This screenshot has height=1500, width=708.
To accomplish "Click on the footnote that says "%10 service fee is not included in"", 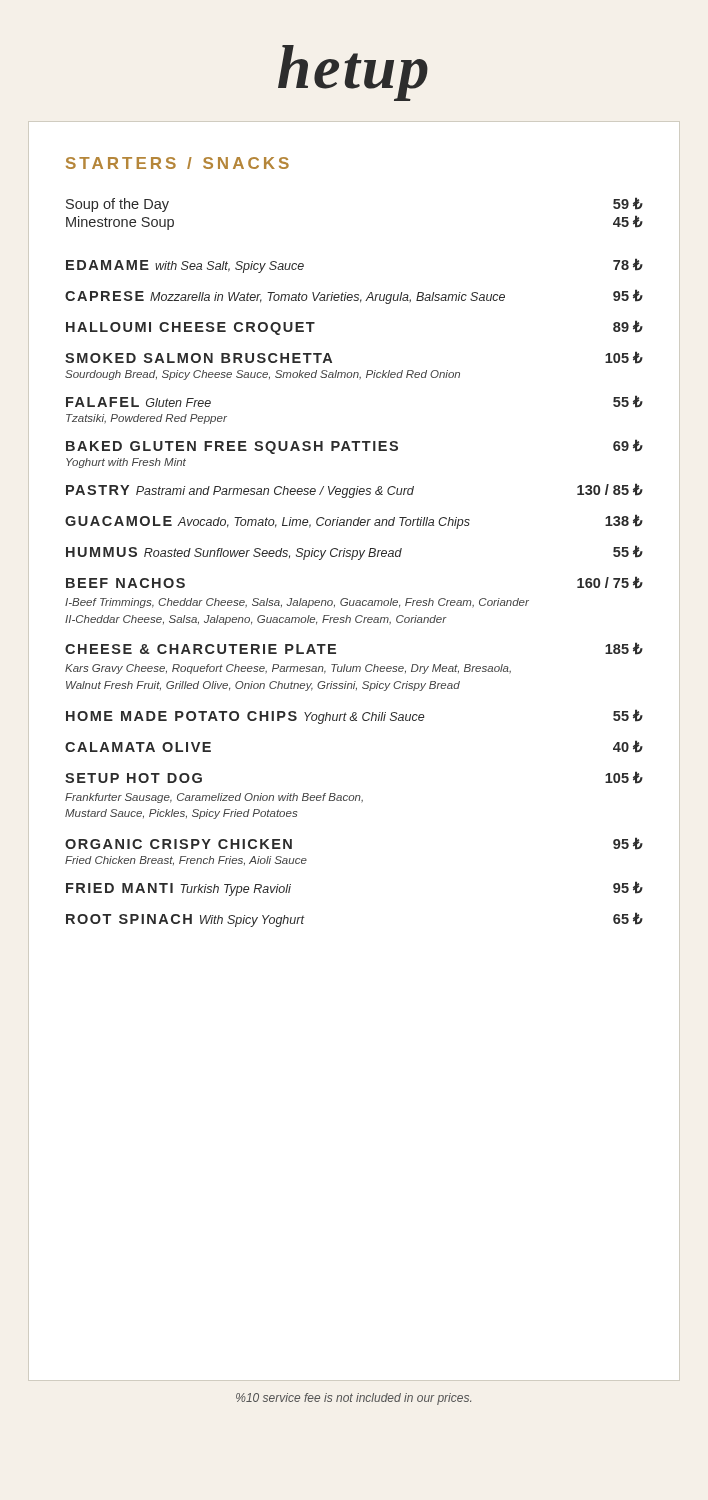I will tap(354, 1398).
